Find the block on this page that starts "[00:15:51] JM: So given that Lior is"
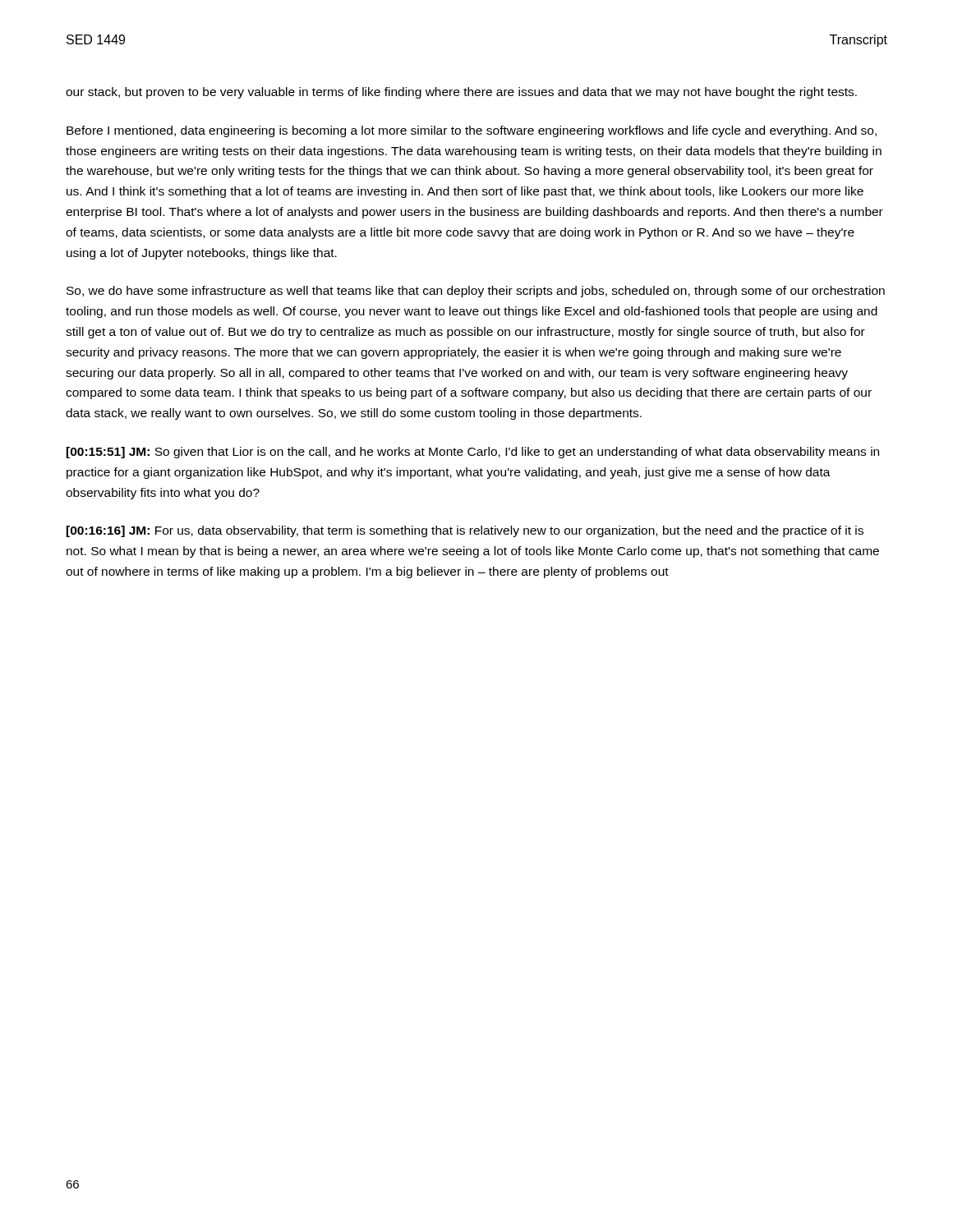 [473, 472]
